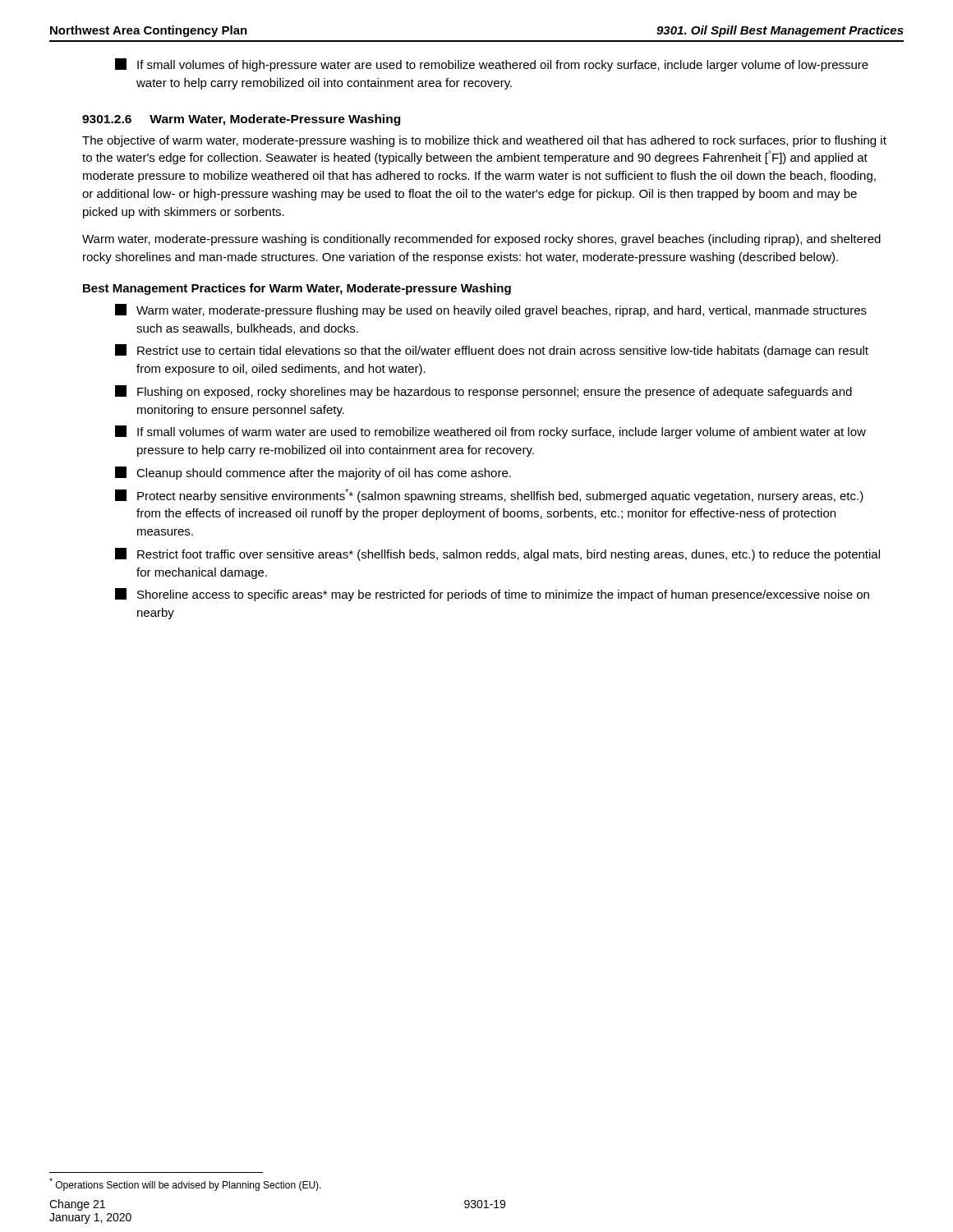Find the list item with the text "Restrict use to certain"
This screenshot has width=953, height=1232.
click(501, 360)
